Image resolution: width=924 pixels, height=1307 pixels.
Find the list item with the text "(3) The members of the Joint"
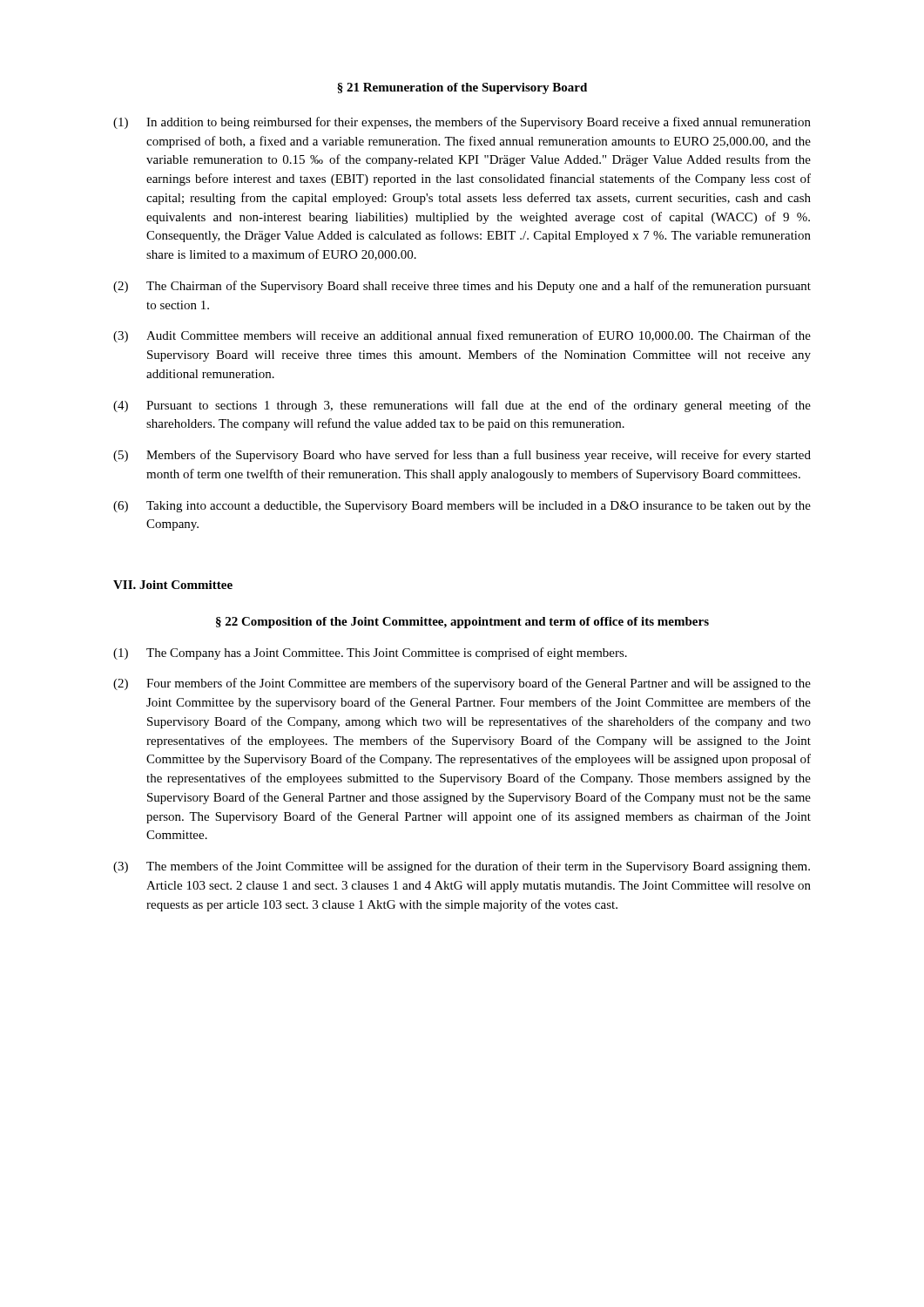point(462,886)
